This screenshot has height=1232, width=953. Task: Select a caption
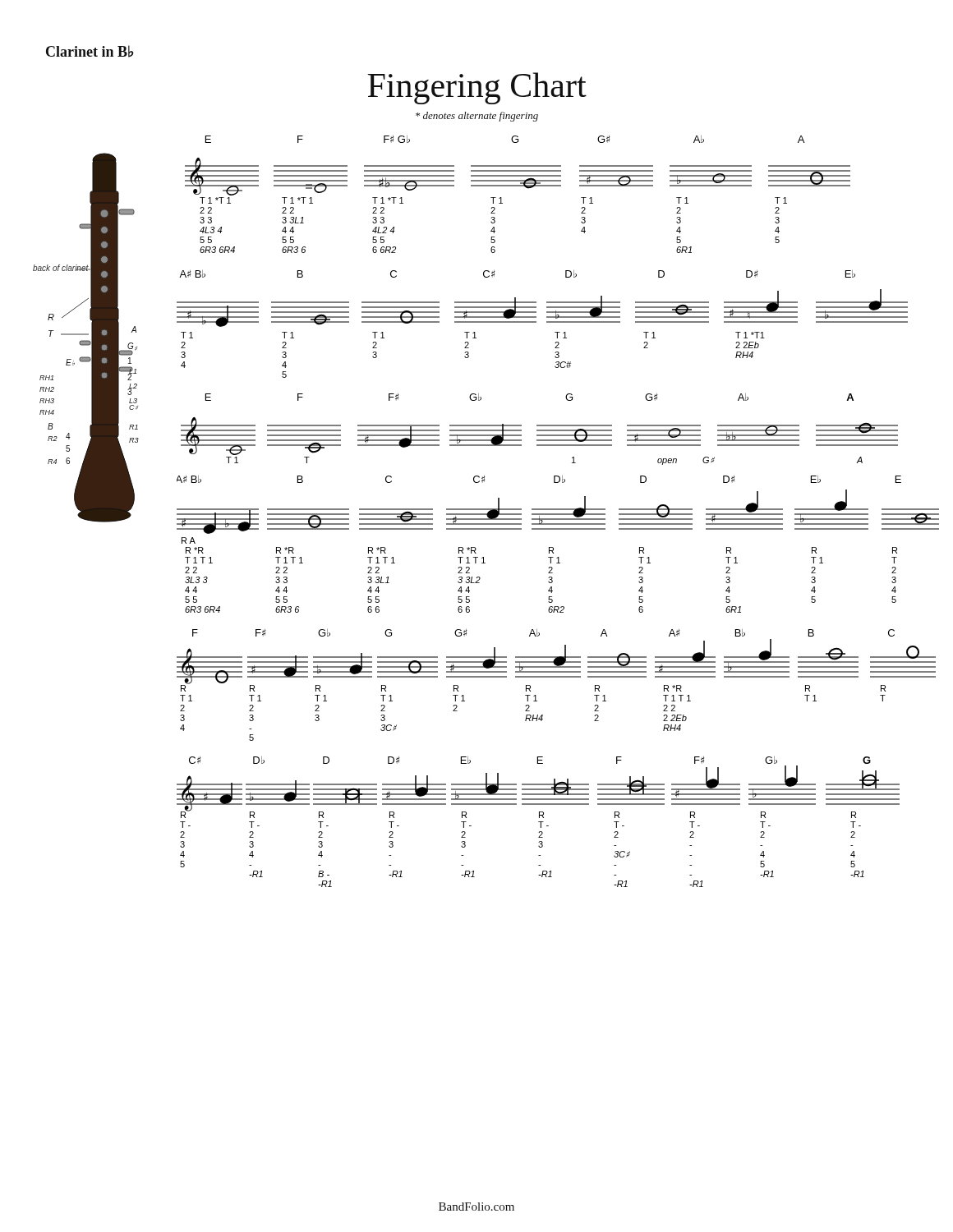(476, 115)
